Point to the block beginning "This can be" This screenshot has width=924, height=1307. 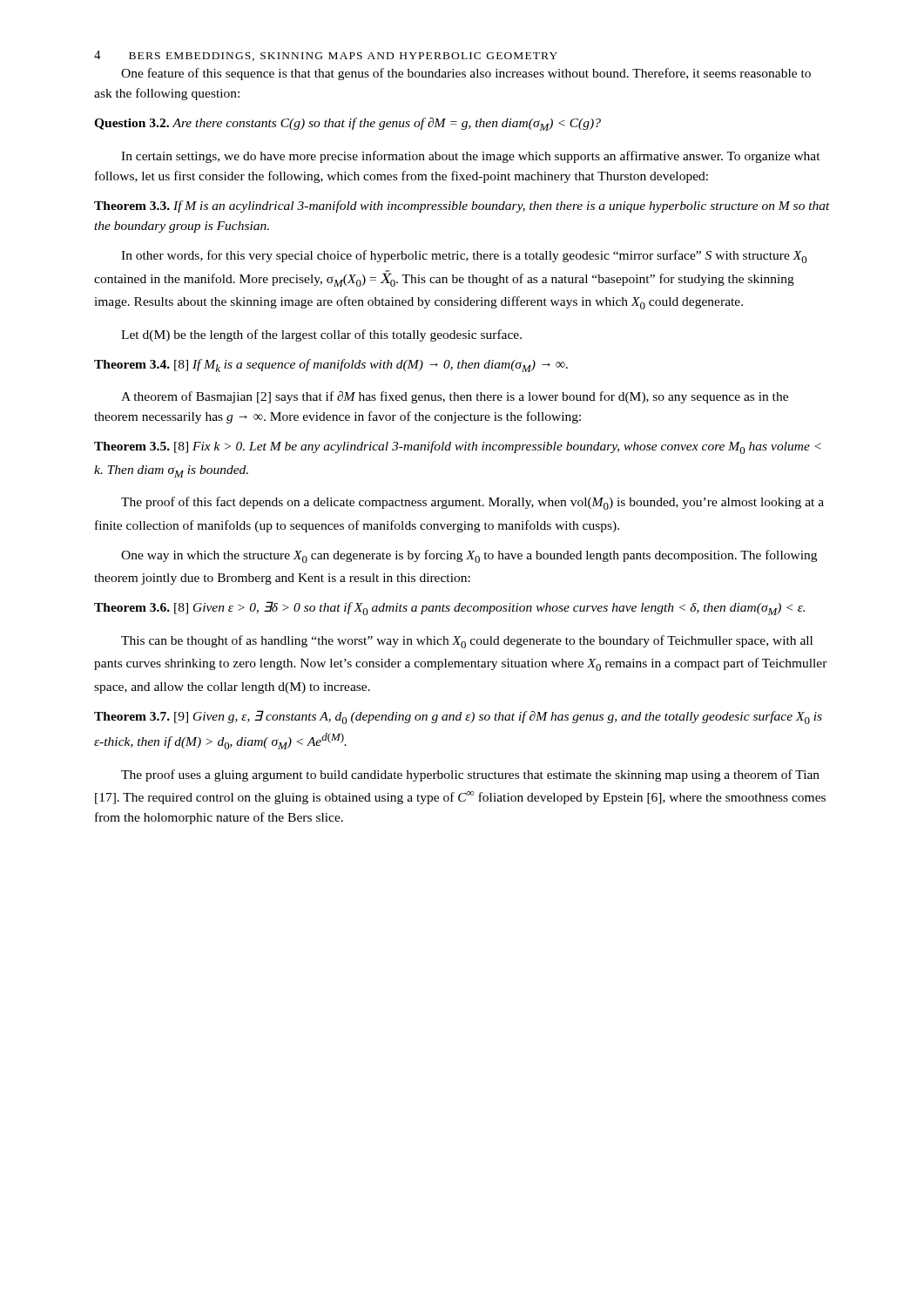pyautogui.click(x=462, y=663)
